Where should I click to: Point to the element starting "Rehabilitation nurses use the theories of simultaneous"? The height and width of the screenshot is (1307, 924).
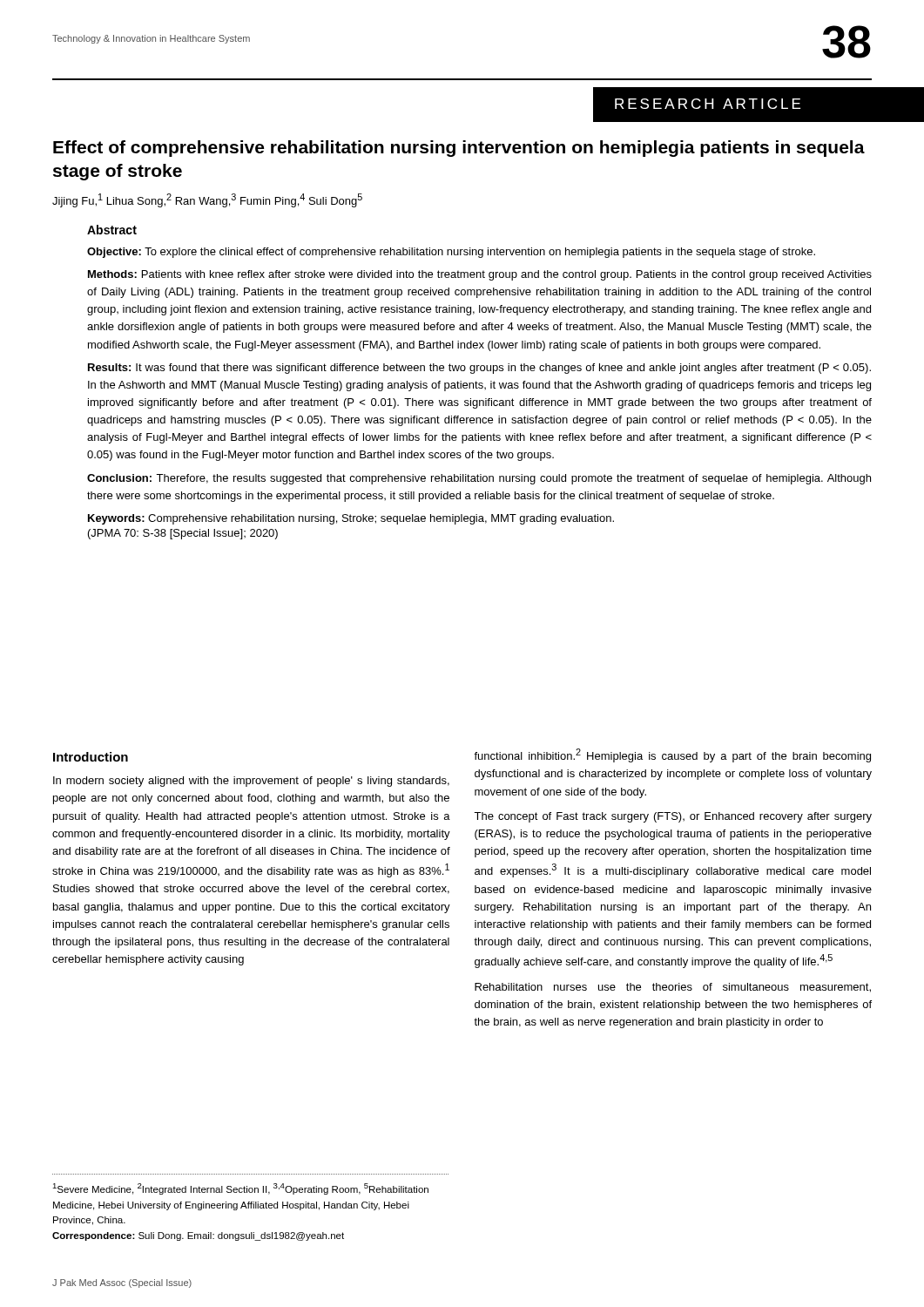(x=673, y=1004)
